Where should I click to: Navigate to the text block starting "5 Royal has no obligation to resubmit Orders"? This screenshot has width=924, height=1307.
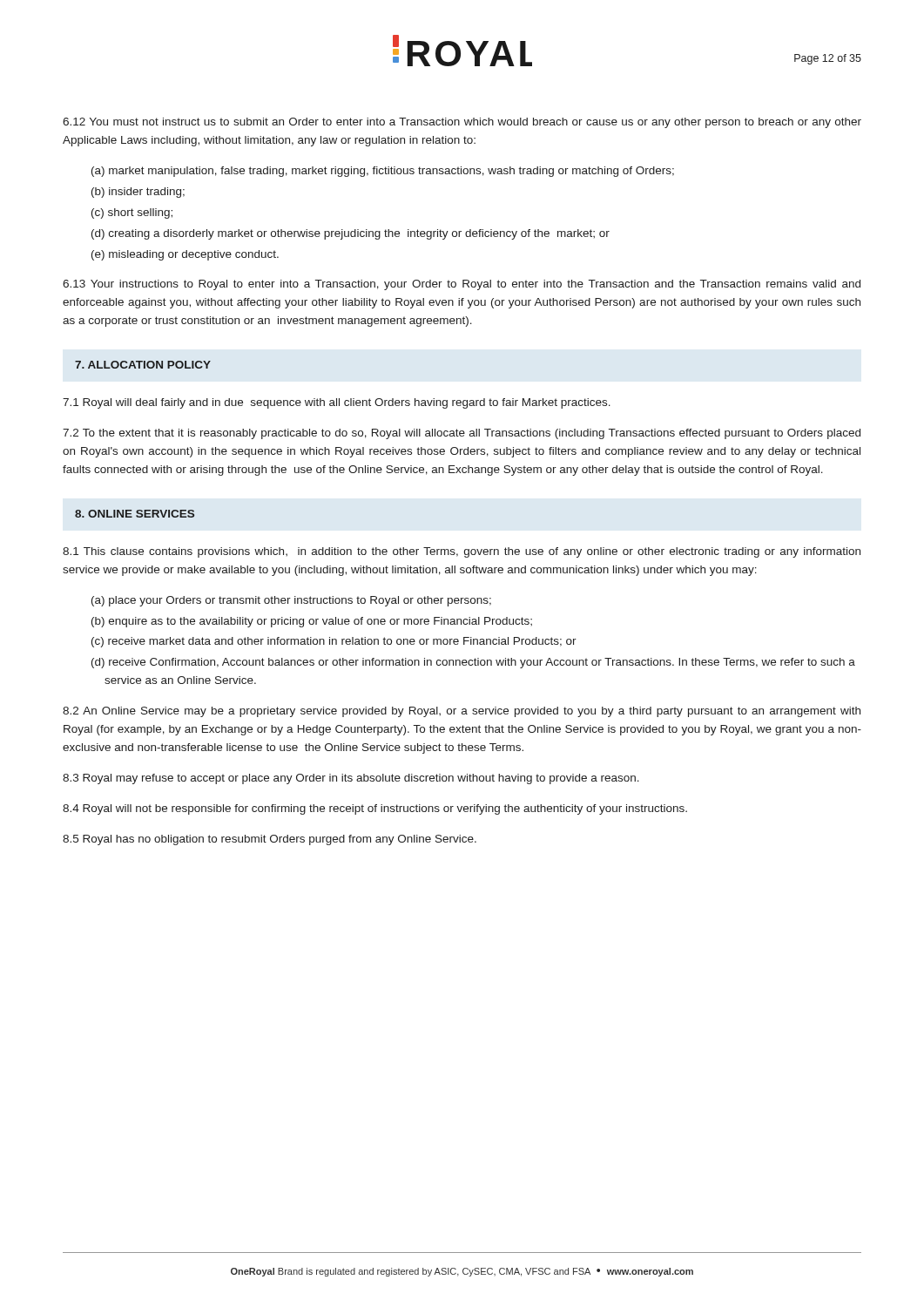pyautogui.click(x=270, y=838)
